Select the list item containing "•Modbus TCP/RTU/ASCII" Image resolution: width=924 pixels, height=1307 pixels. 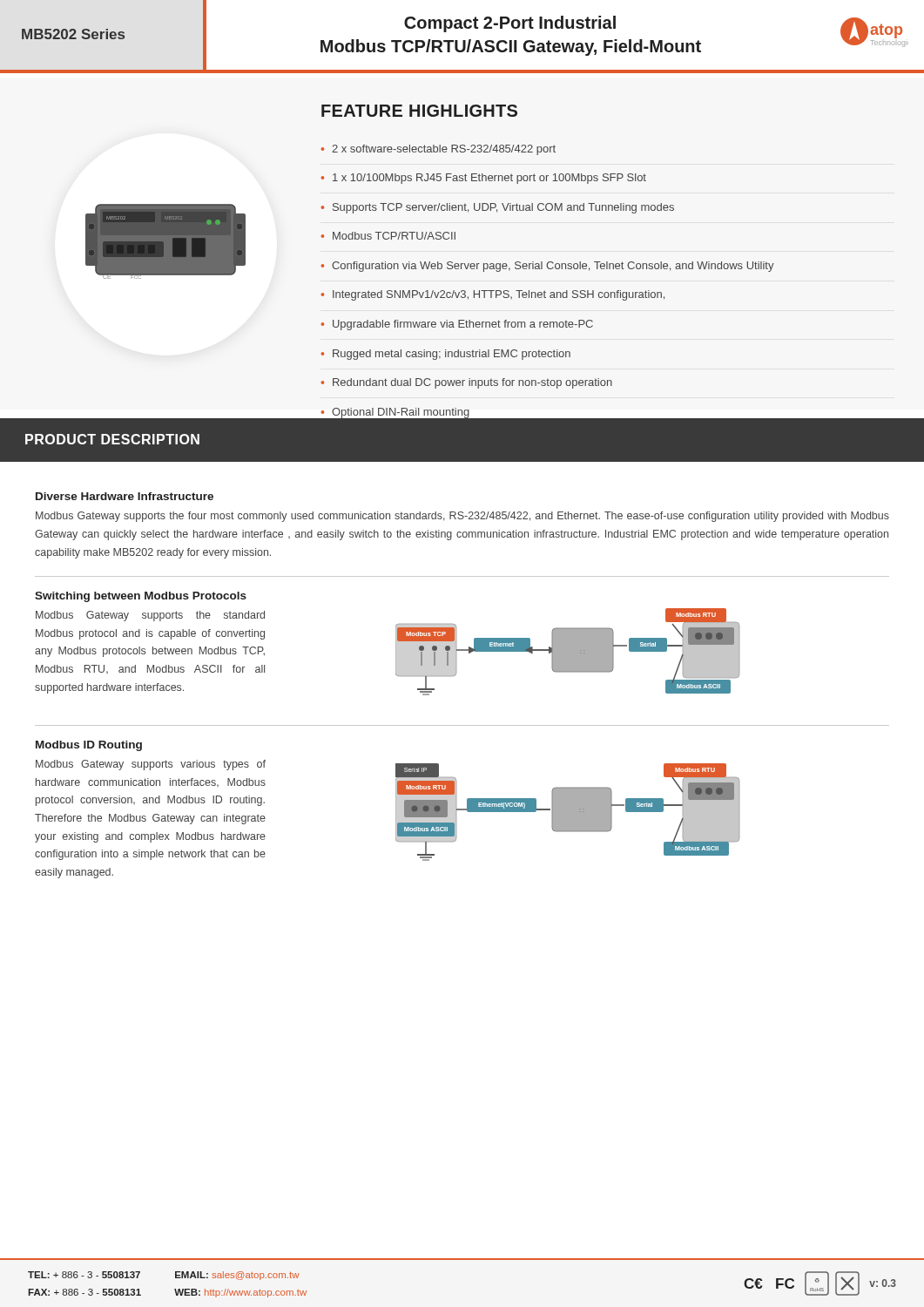[x=388, y=237]
